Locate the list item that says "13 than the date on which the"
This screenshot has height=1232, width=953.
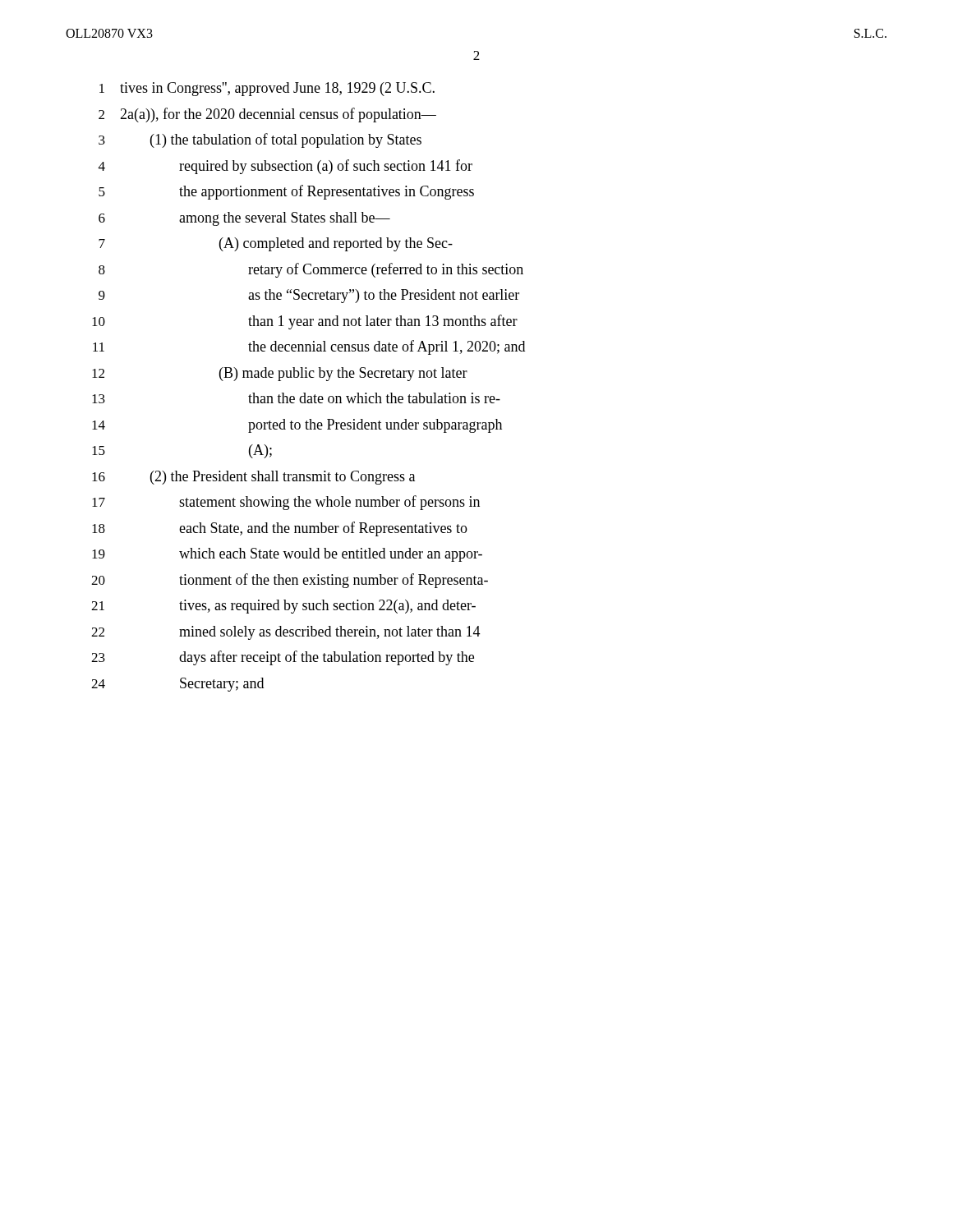476,399
